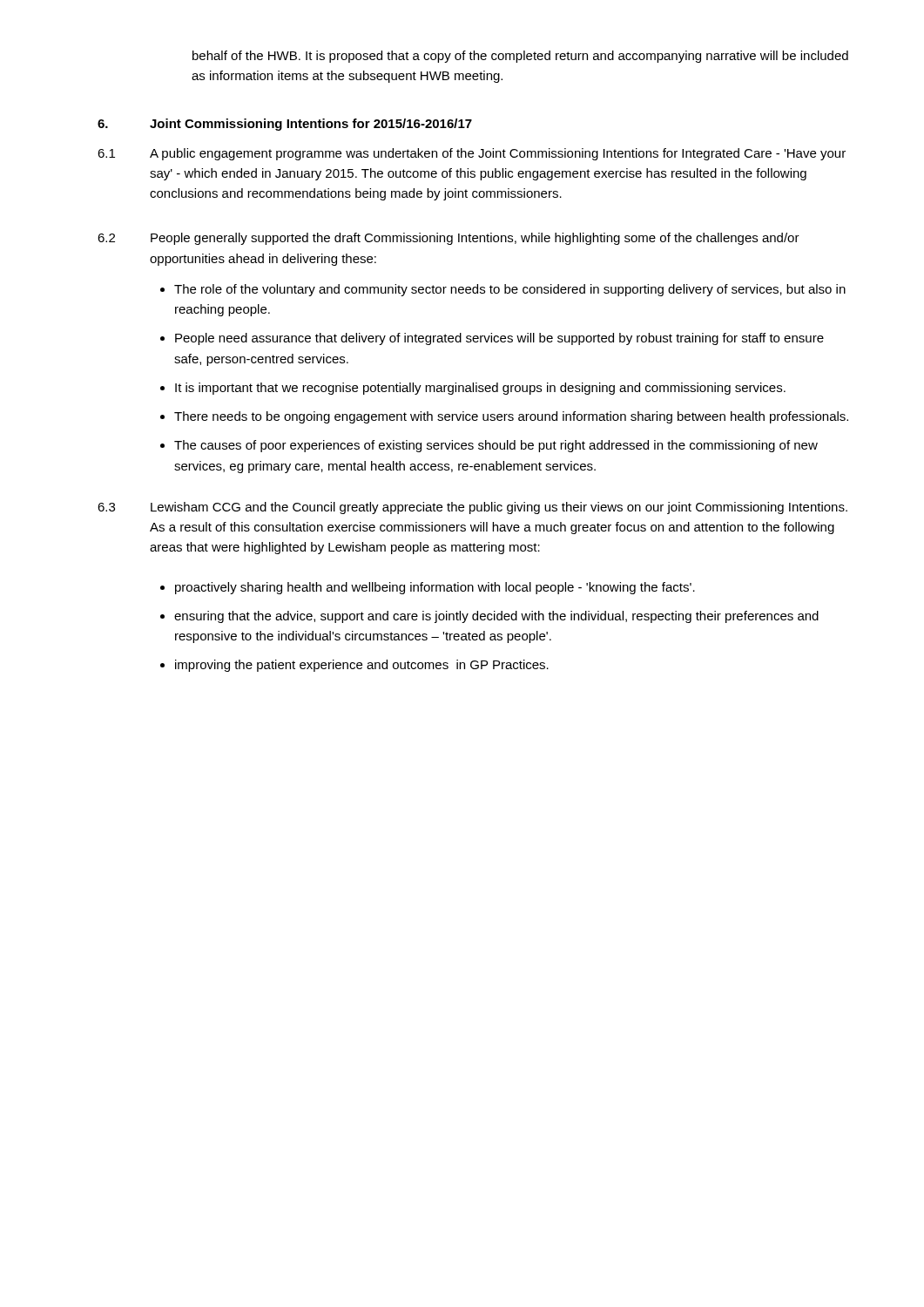Select the text starting "6. Joint Commissioning Intentions"
The width and height of the screenshot is (924, 1307).
(x=285, y=123)
